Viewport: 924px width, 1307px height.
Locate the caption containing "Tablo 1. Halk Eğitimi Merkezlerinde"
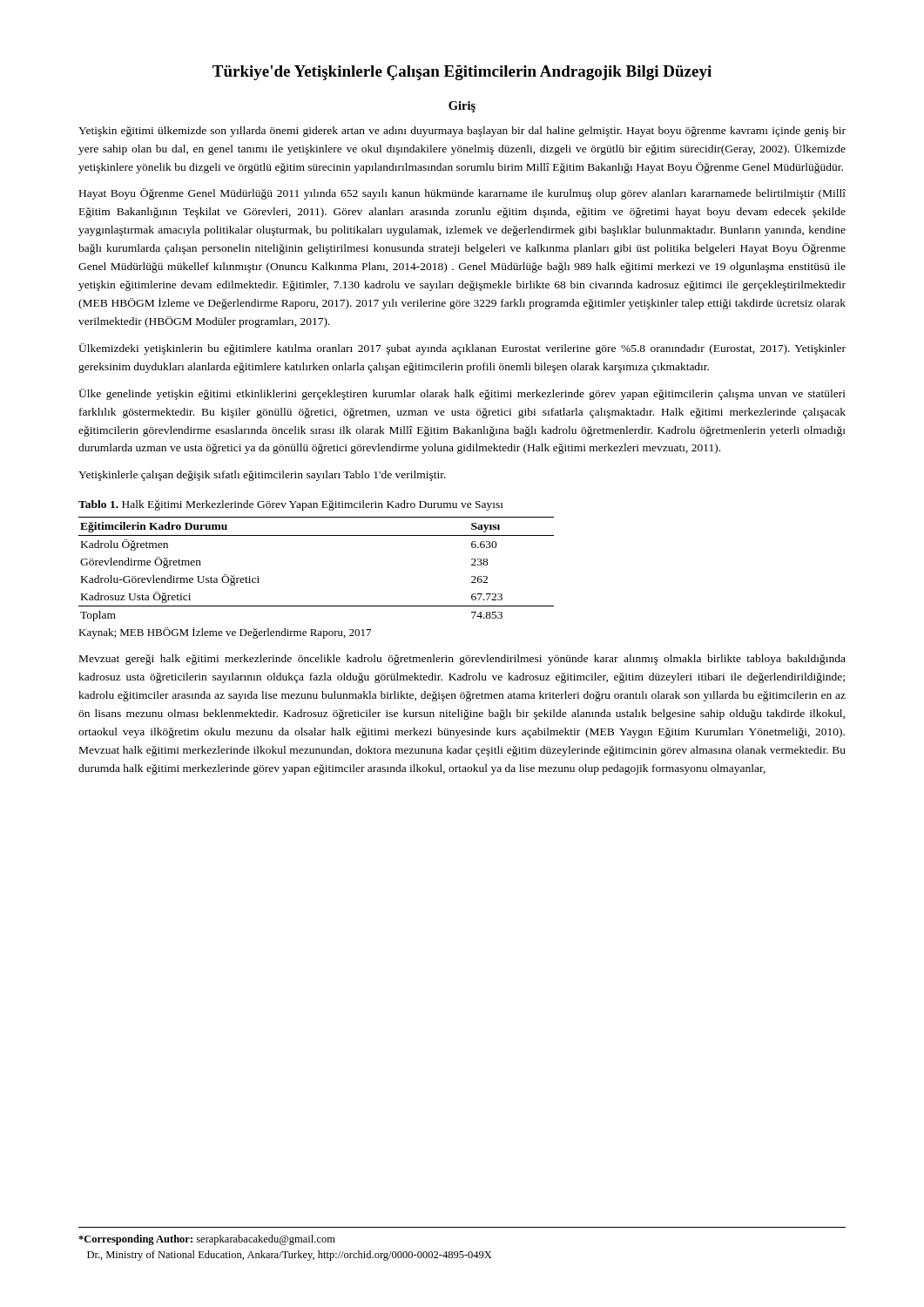click(x=291, y=504)
